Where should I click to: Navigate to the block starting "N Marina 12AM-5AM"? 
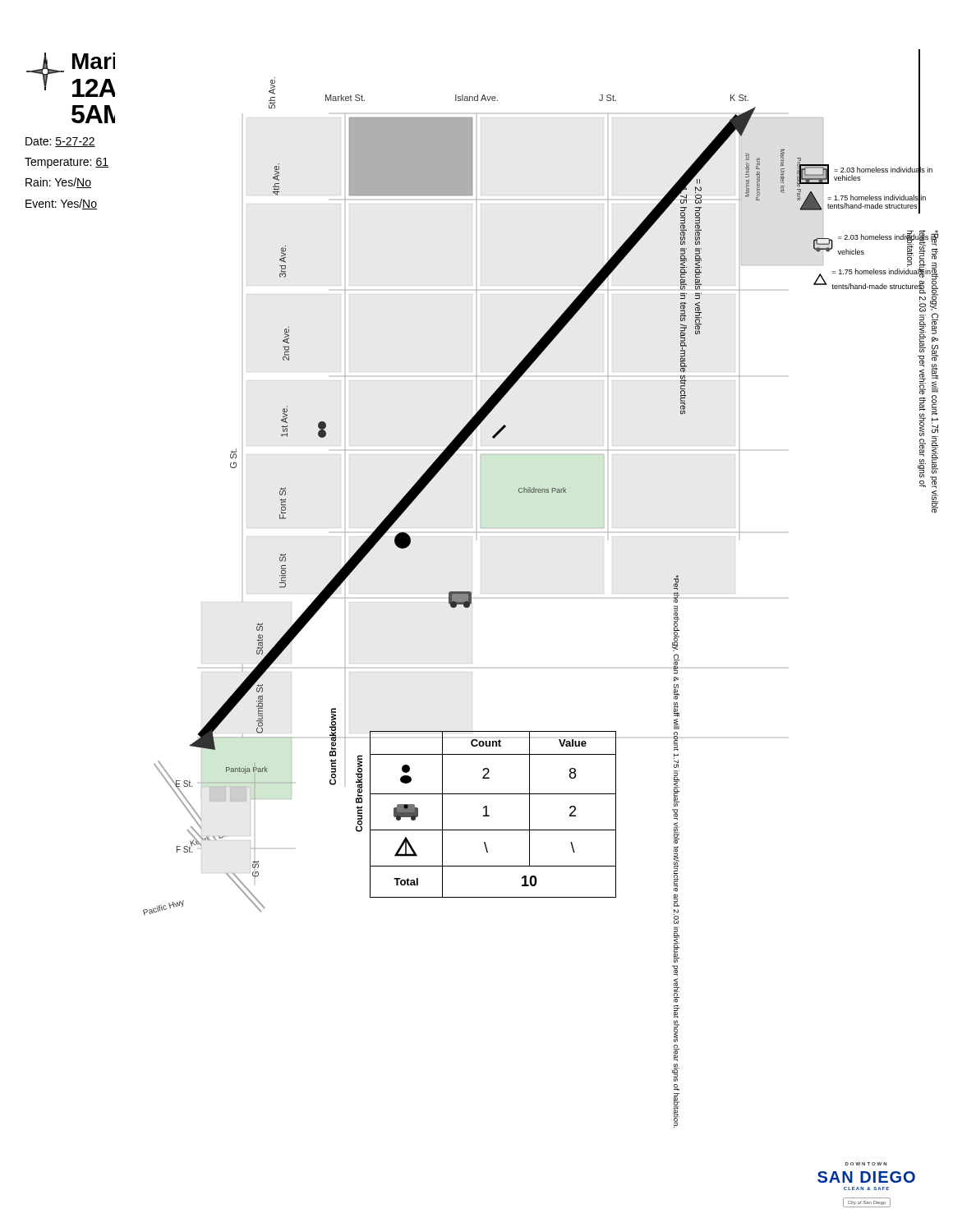pos(90,88)
